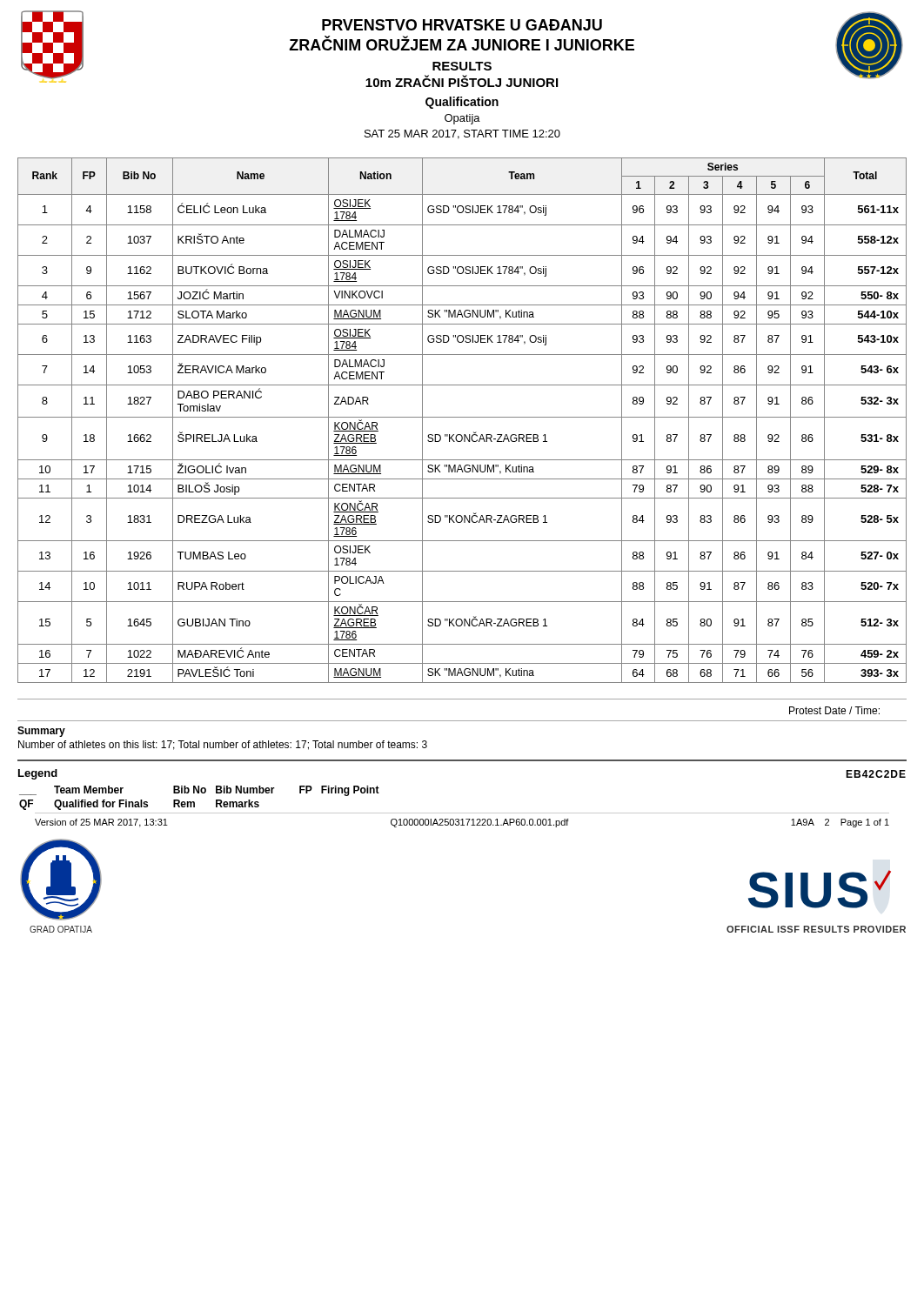Locate the logo
The height and width of the screenshot is (1305, 924).
(x=462, y=885)
